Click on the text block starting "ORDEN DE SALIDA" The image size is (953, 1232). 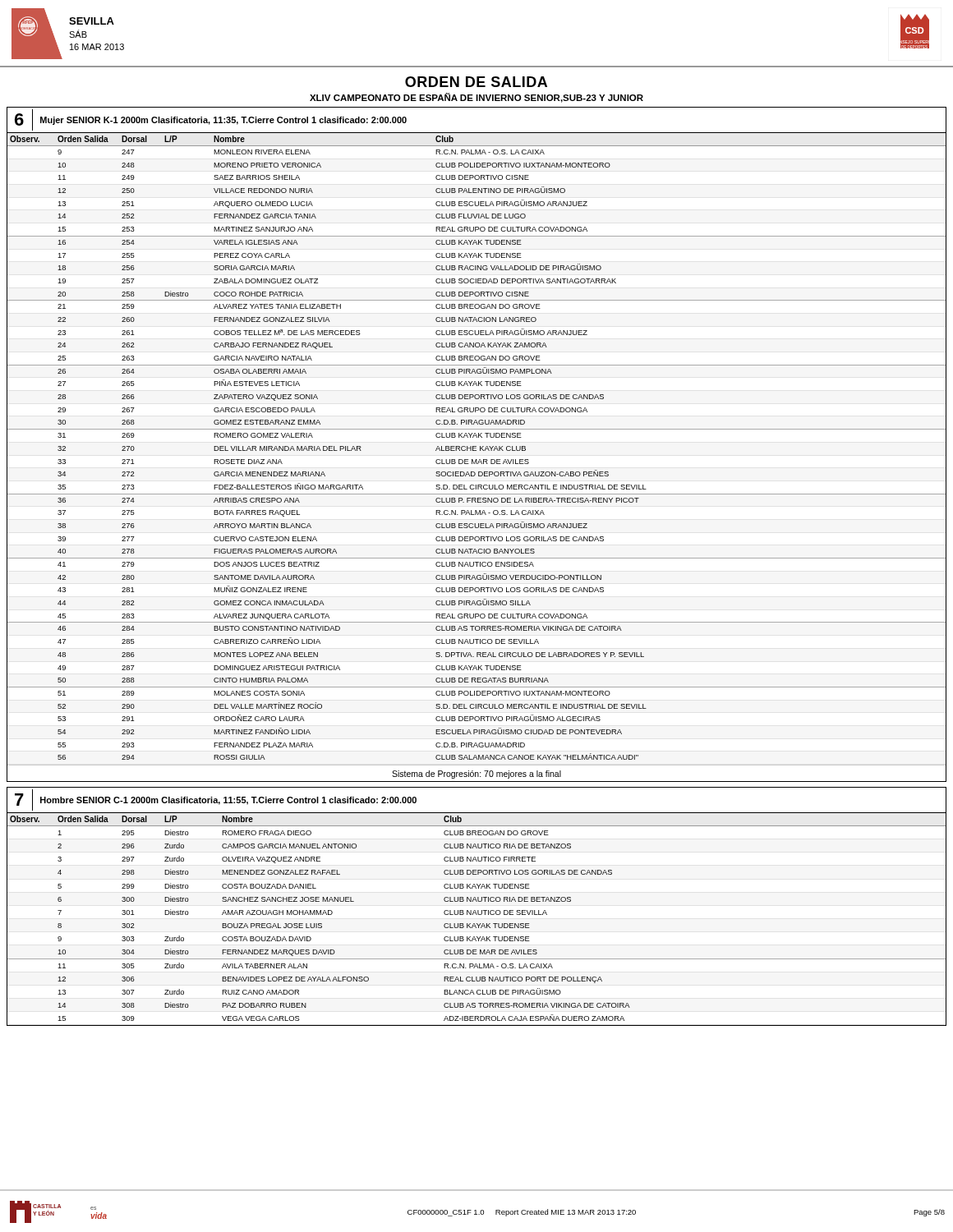pos(476,82)
